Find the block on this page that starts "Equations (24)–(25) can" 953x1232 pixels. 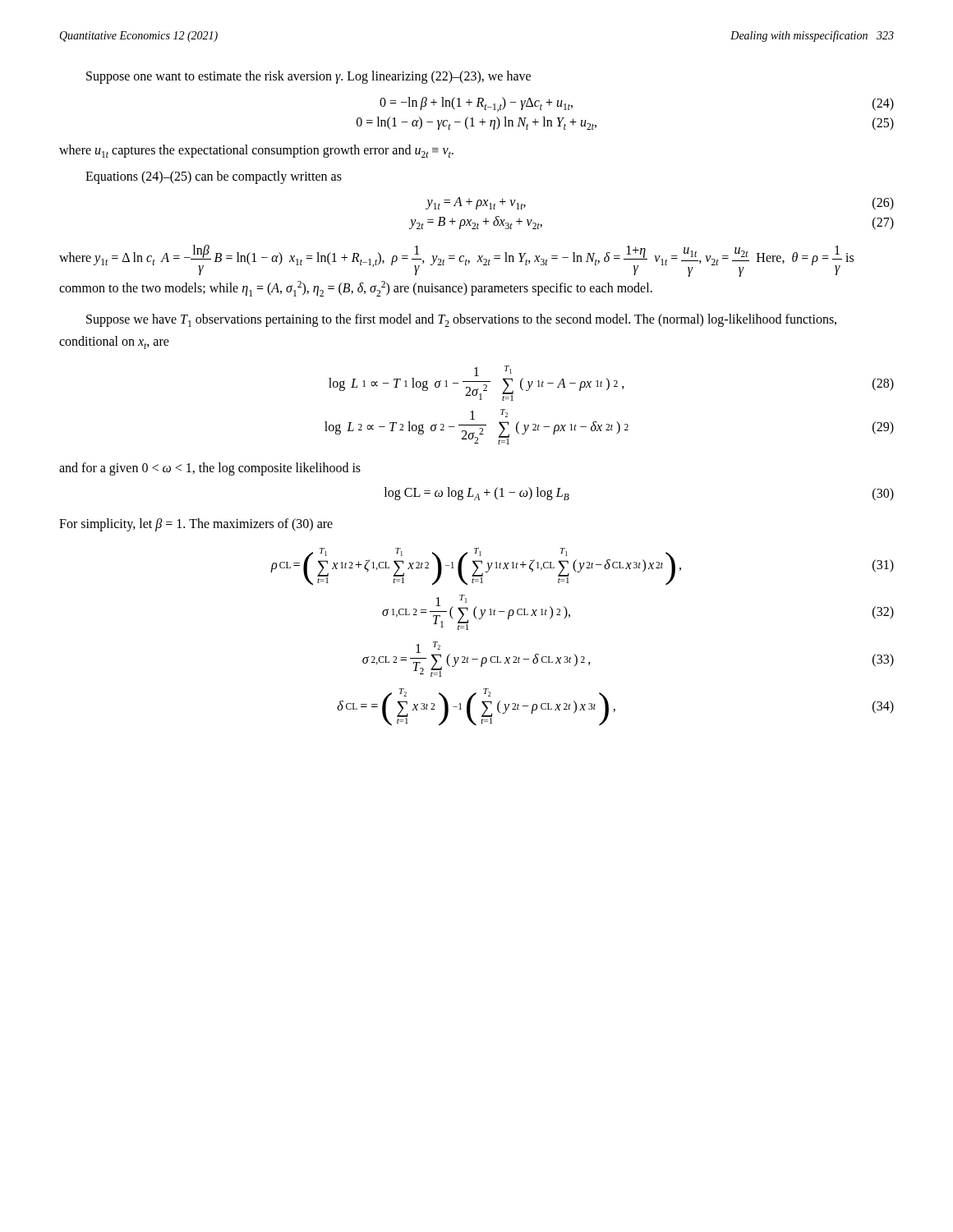pos(214,176)
